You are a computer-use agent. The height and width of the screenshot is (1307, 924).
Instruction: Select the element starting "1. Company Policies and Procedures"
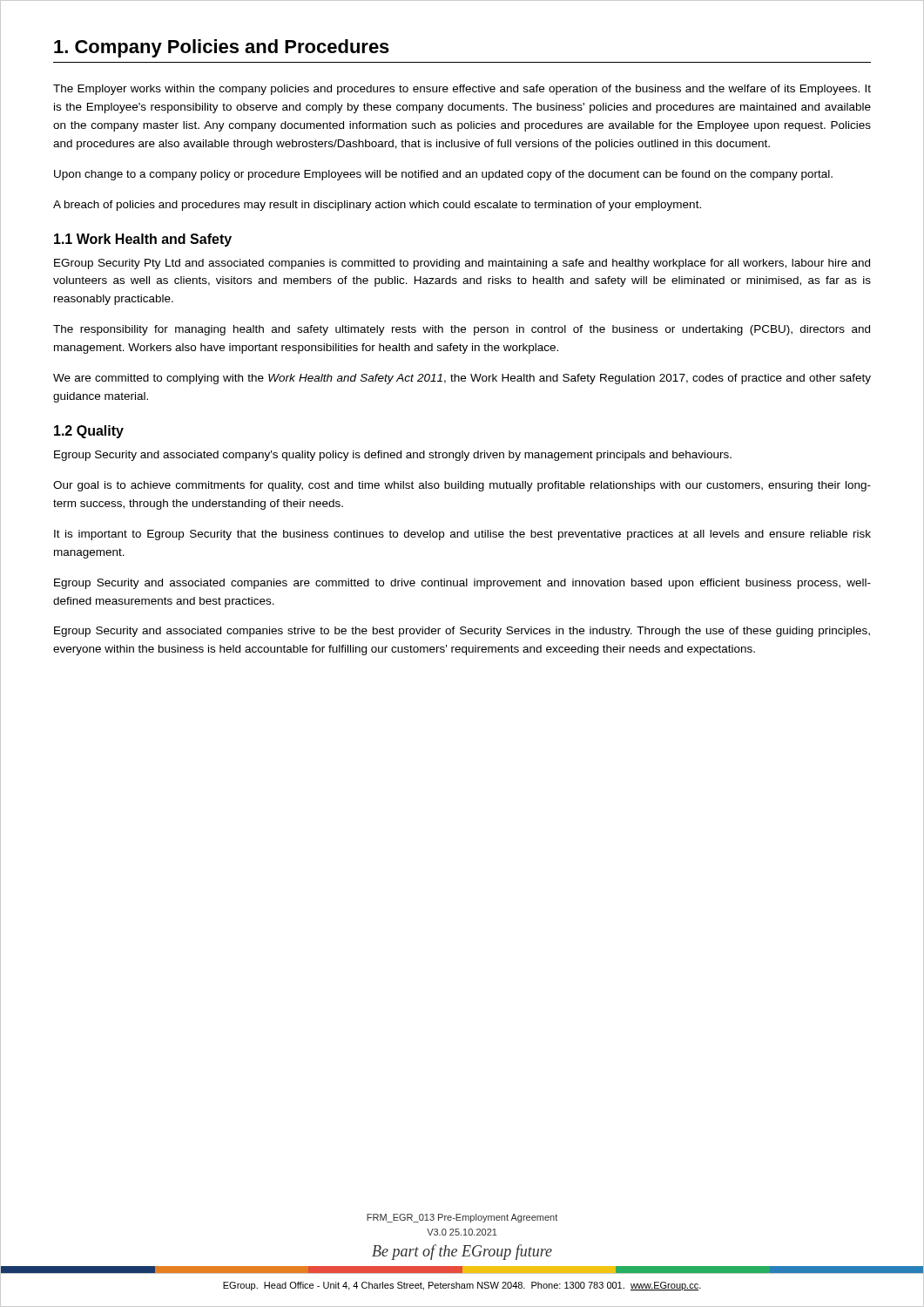(221, 47)
